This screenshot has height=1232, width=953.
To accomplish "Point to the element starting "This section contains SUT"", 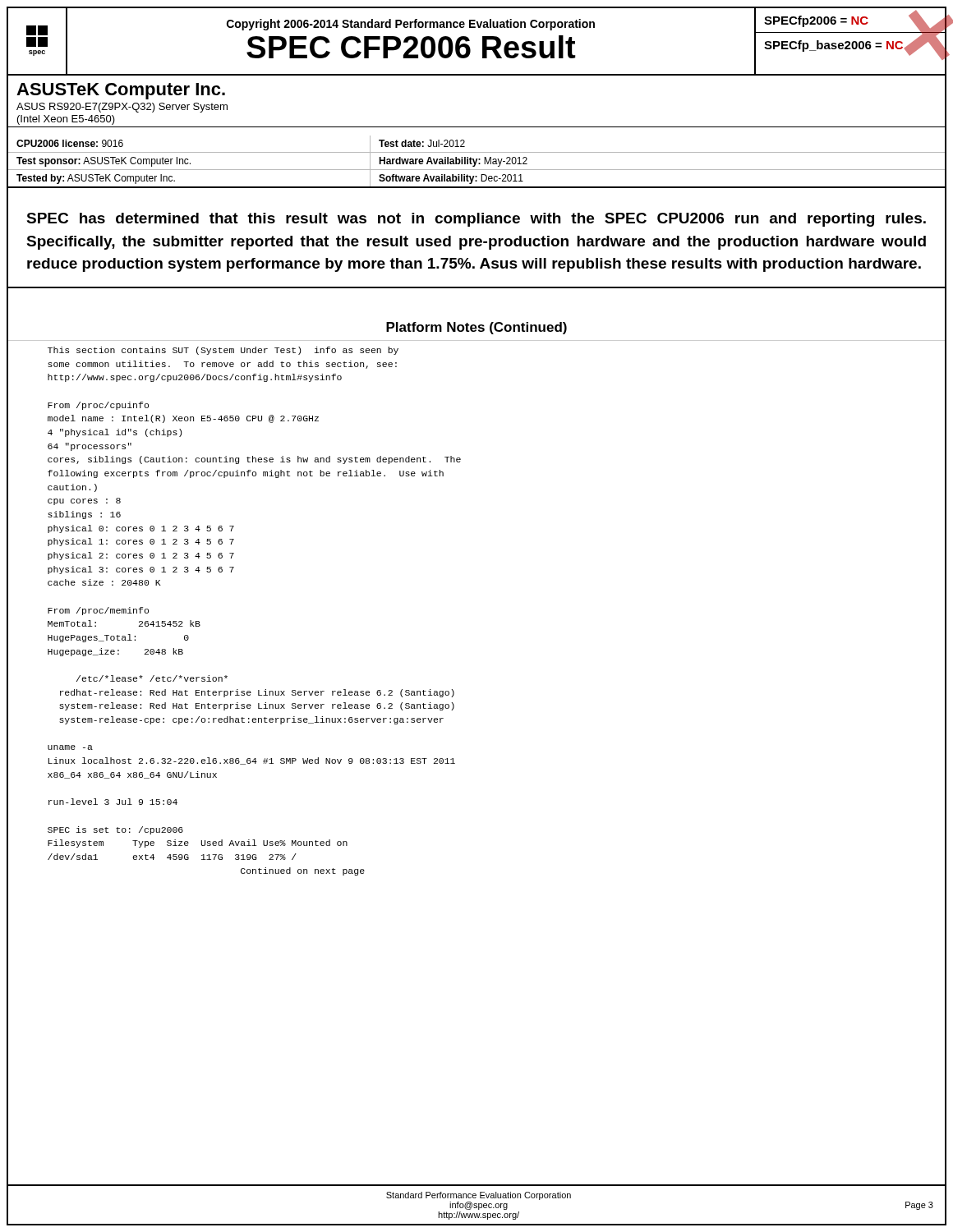I will point(223,351).
